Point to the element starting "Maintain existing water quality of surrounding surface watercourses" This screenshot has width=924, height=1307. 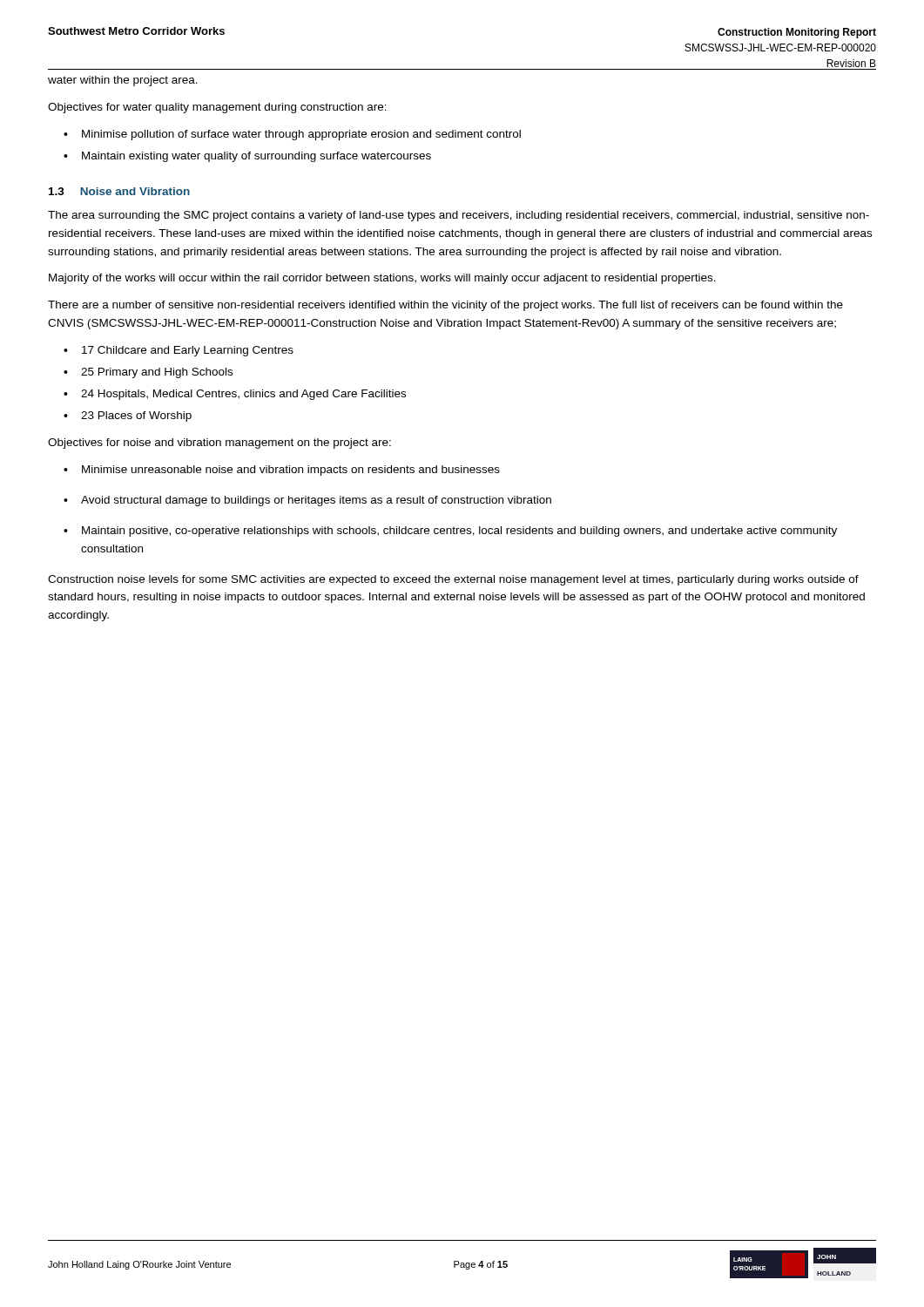pos(256,155)
